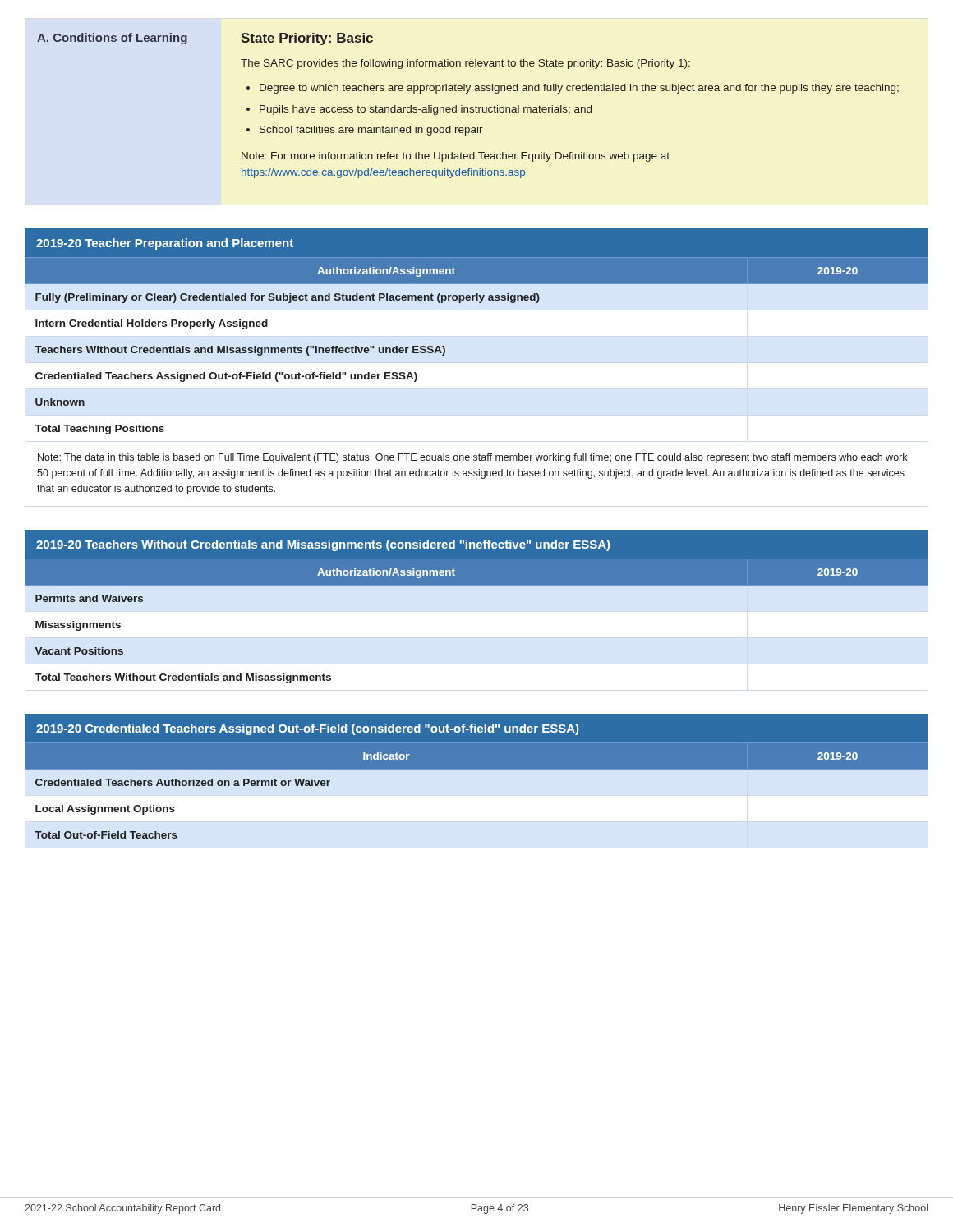
Task: Click on the table containing "Intern Credential Holders Properly"
Action: tap(476, 349)
